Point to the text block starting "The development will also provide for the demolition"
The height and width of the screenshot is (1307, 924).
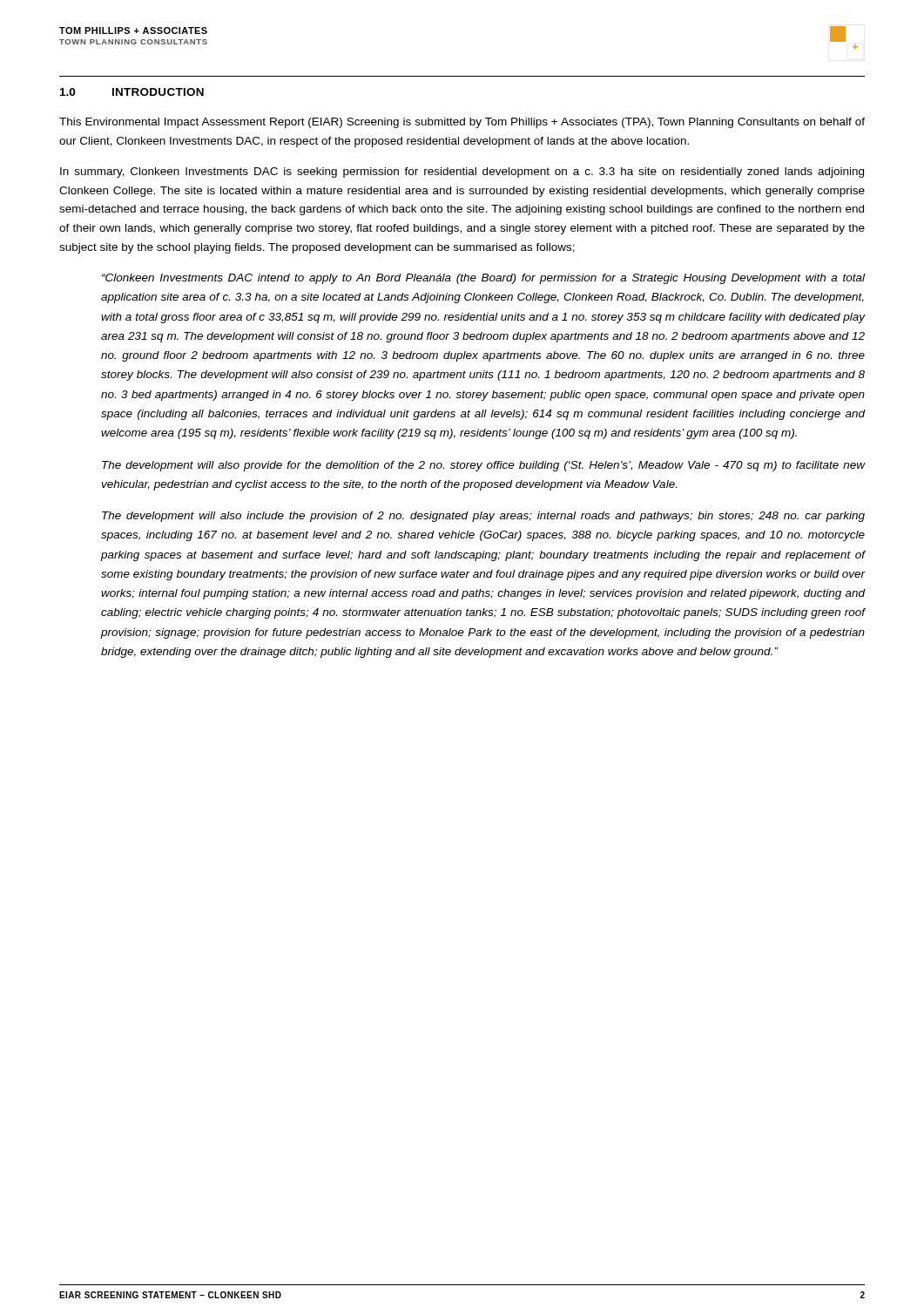tap(483, 474)
